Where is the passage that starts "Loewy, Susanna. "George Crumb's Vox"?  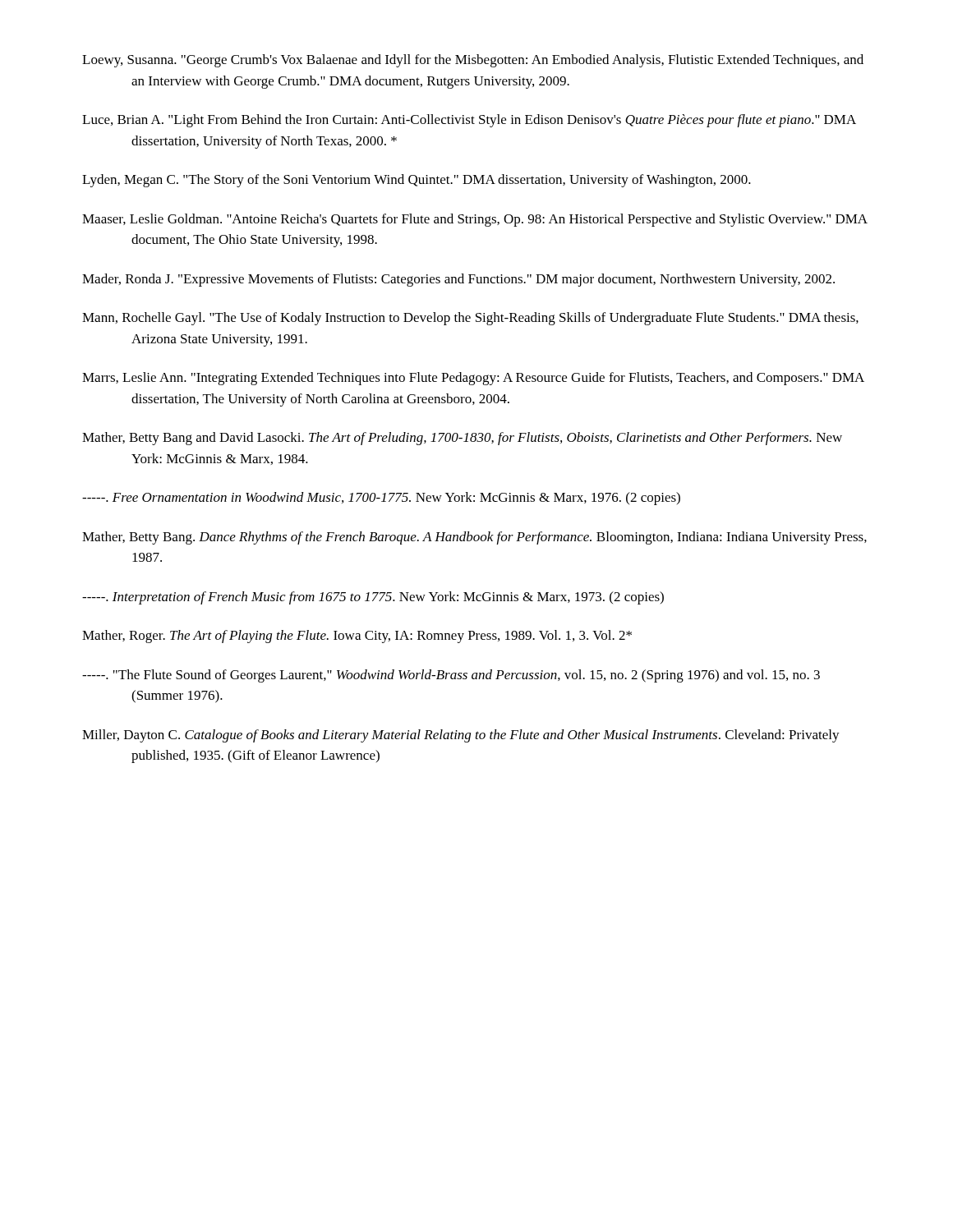473,70
